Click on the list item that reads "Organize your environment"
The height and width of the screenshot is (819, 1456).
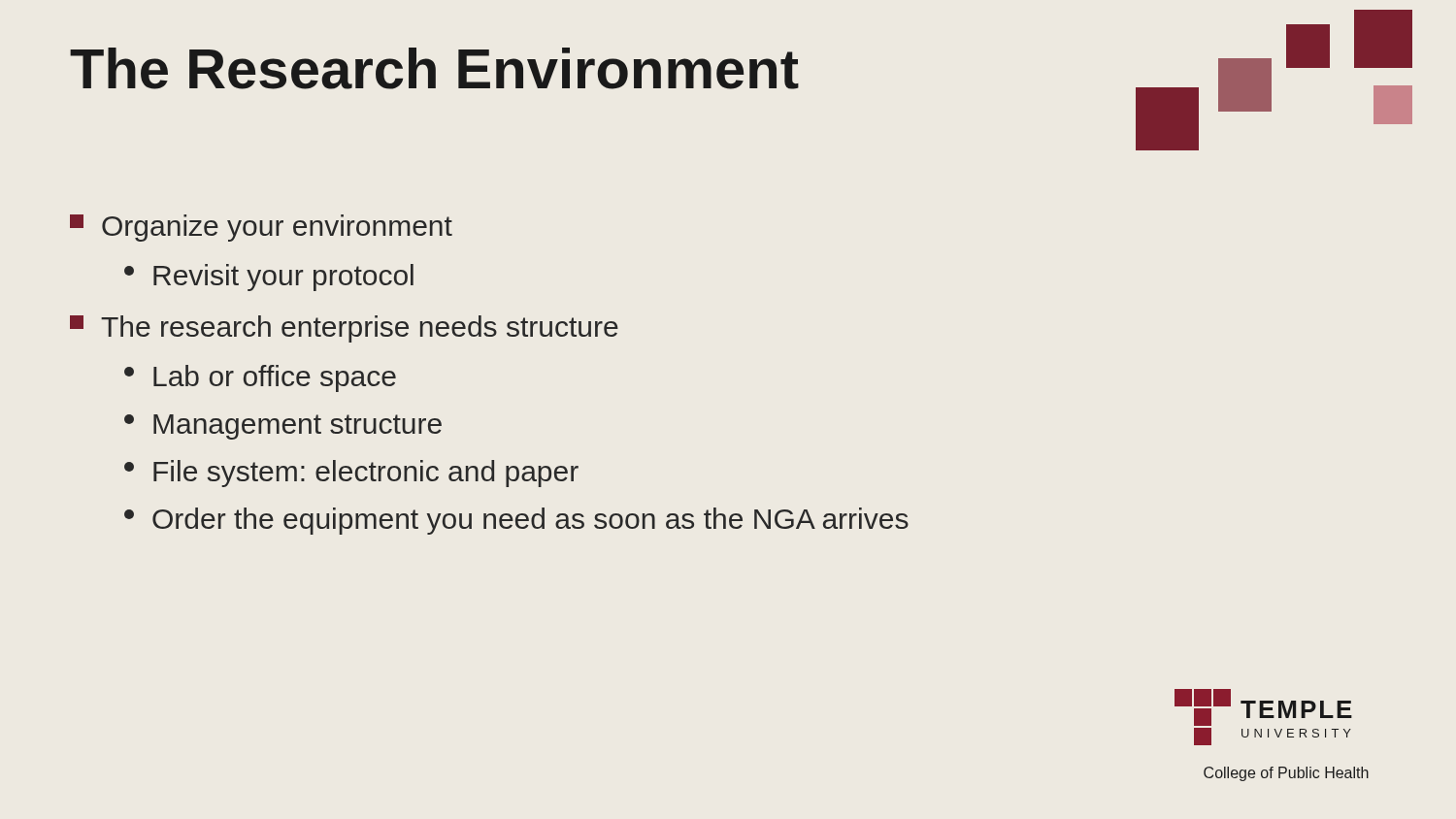click(x=261, y=226)
